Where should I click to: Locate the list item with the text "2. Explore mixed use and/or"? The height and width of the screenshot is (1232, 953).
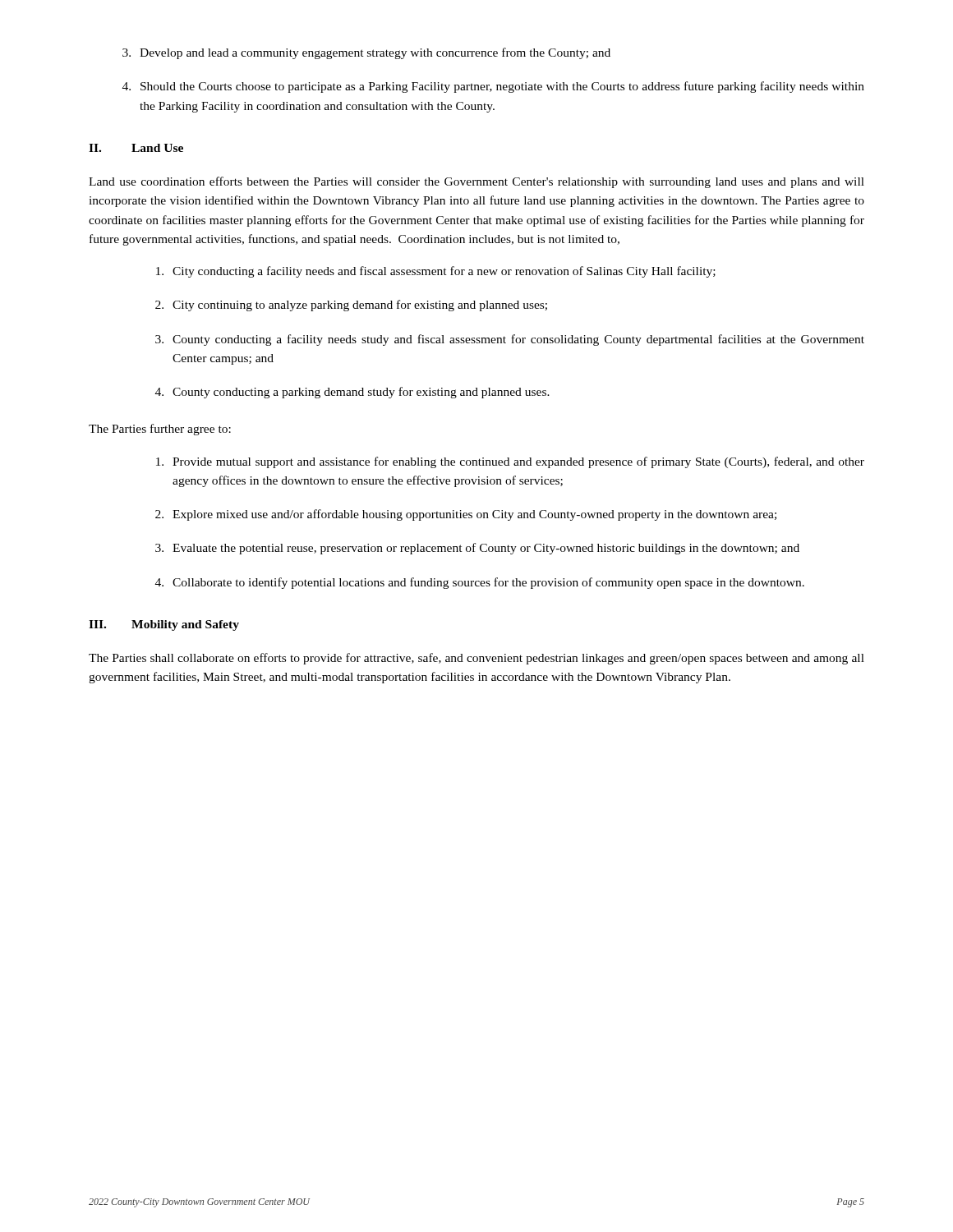click(493, 514)
